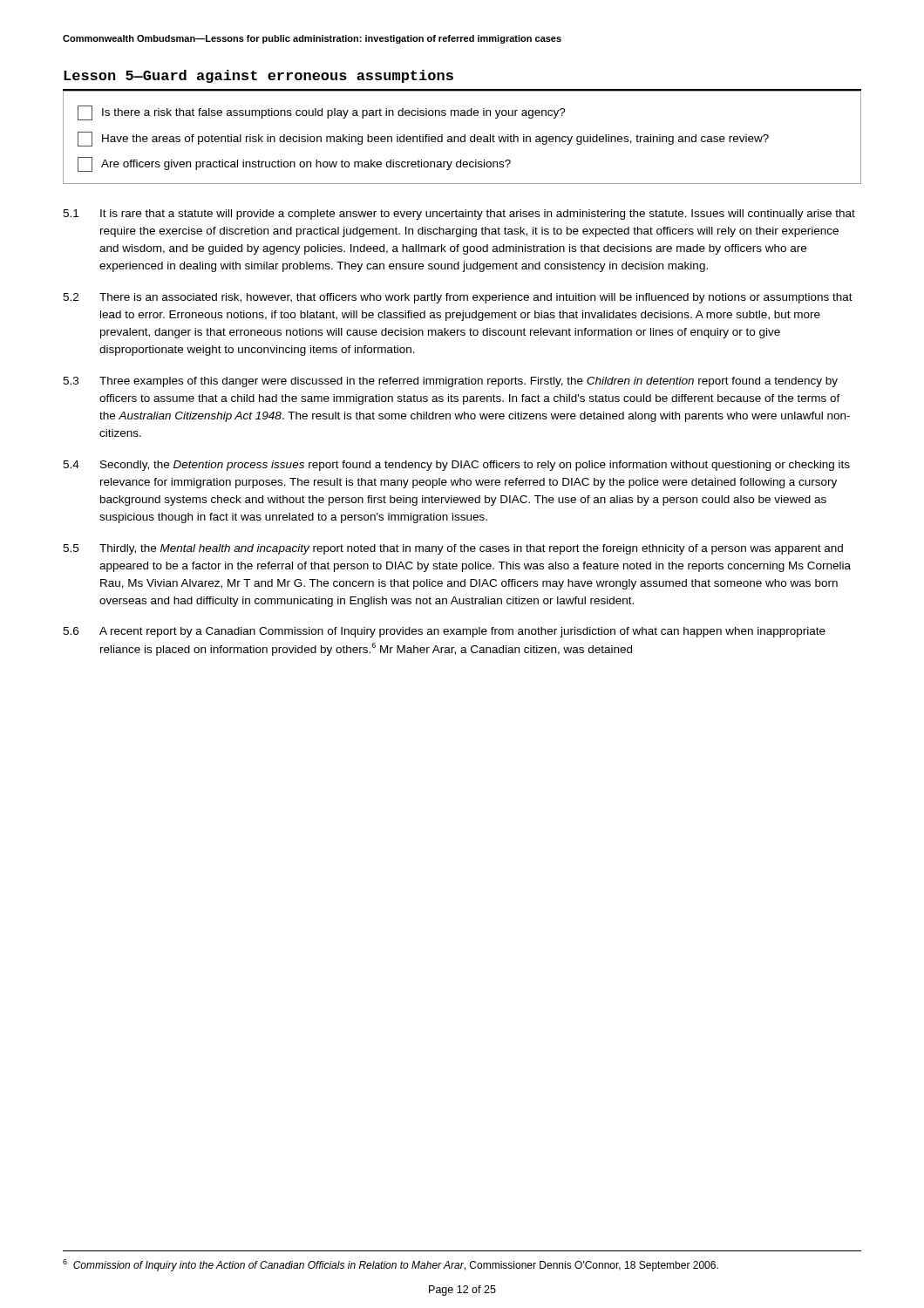Locate the element starting "Are officers given practical instruction on"
This screenshot has height=1308, width=924.
[294, 164]
